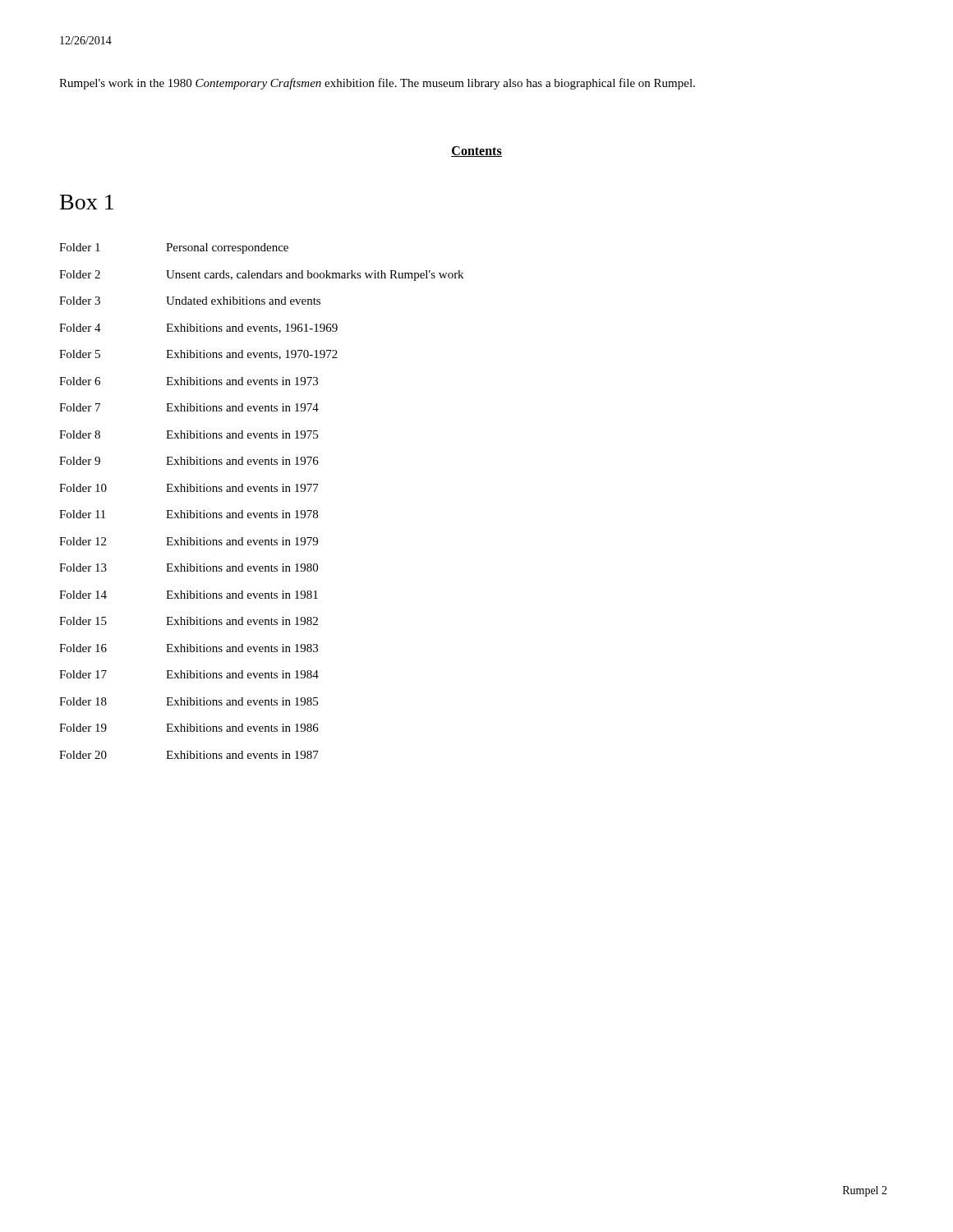
Task: Where does it say "Folder 12 Exhibitions and events in 1979"?
Action: 189,541
